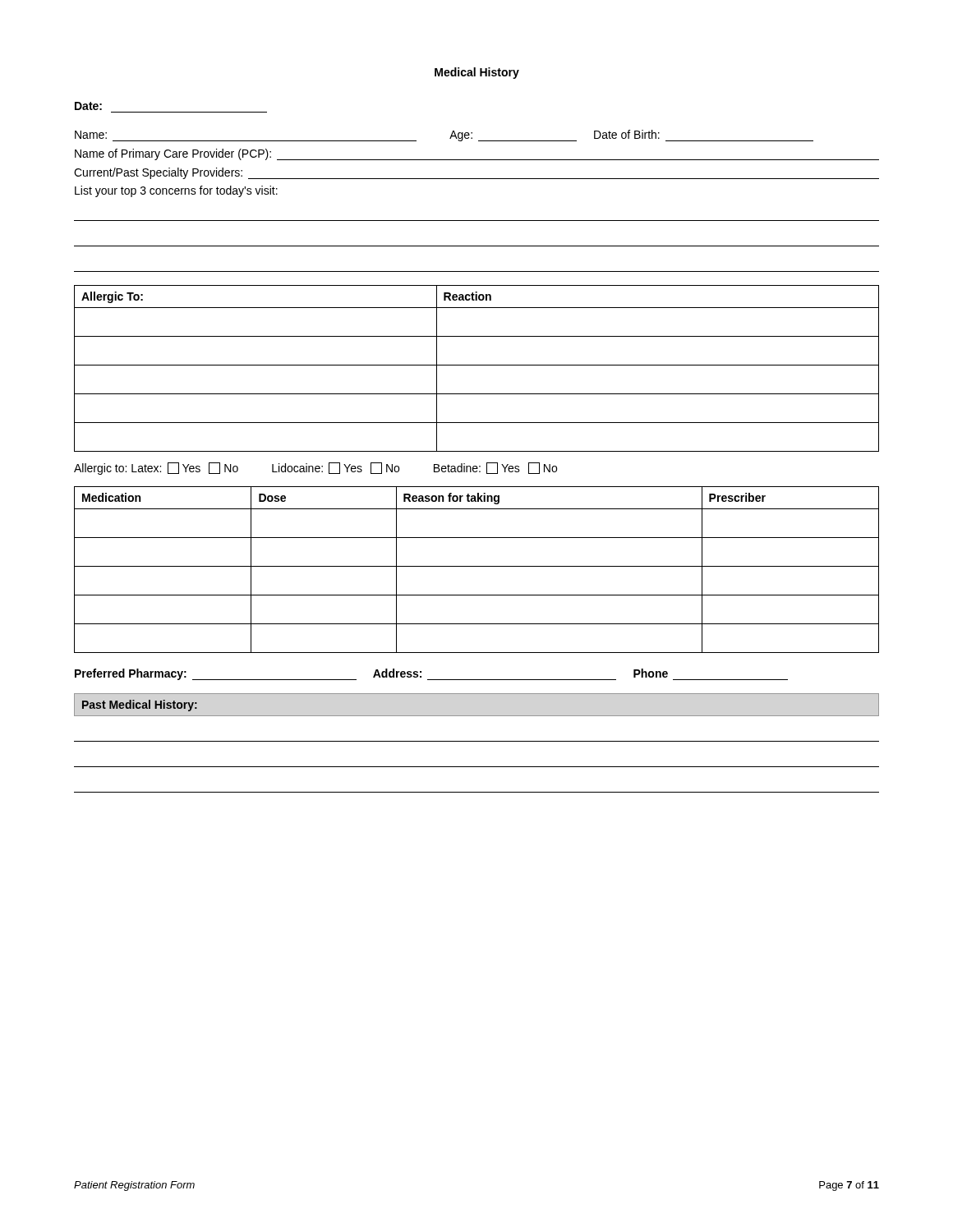Screen dimensions: 1232x953
Task: Point to "Preferred Pharmacy: Address: Phone"
Action: (431, 673)
